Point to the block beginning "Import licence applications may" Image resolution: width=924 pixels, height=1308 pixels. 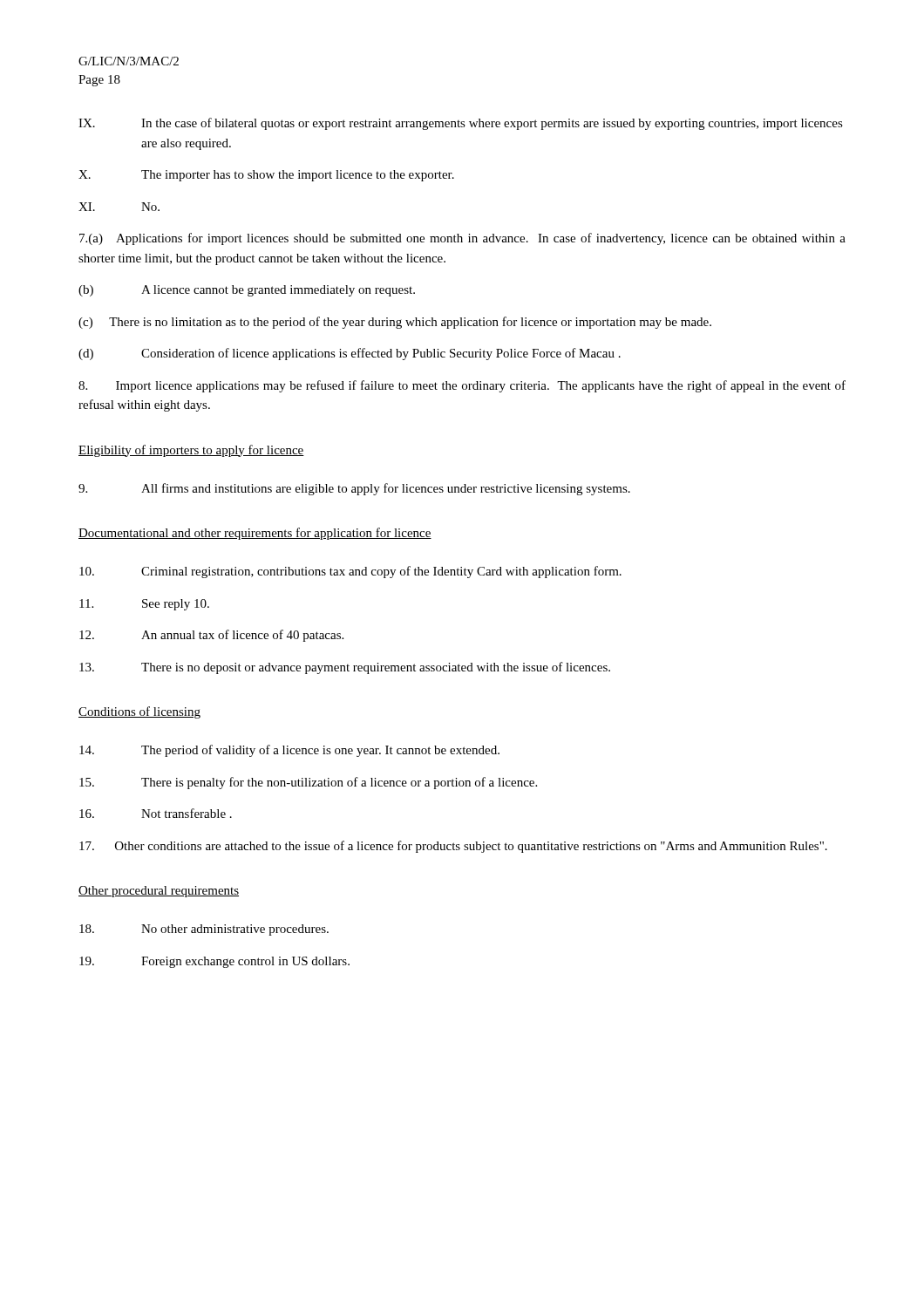(x=462, y=395)
